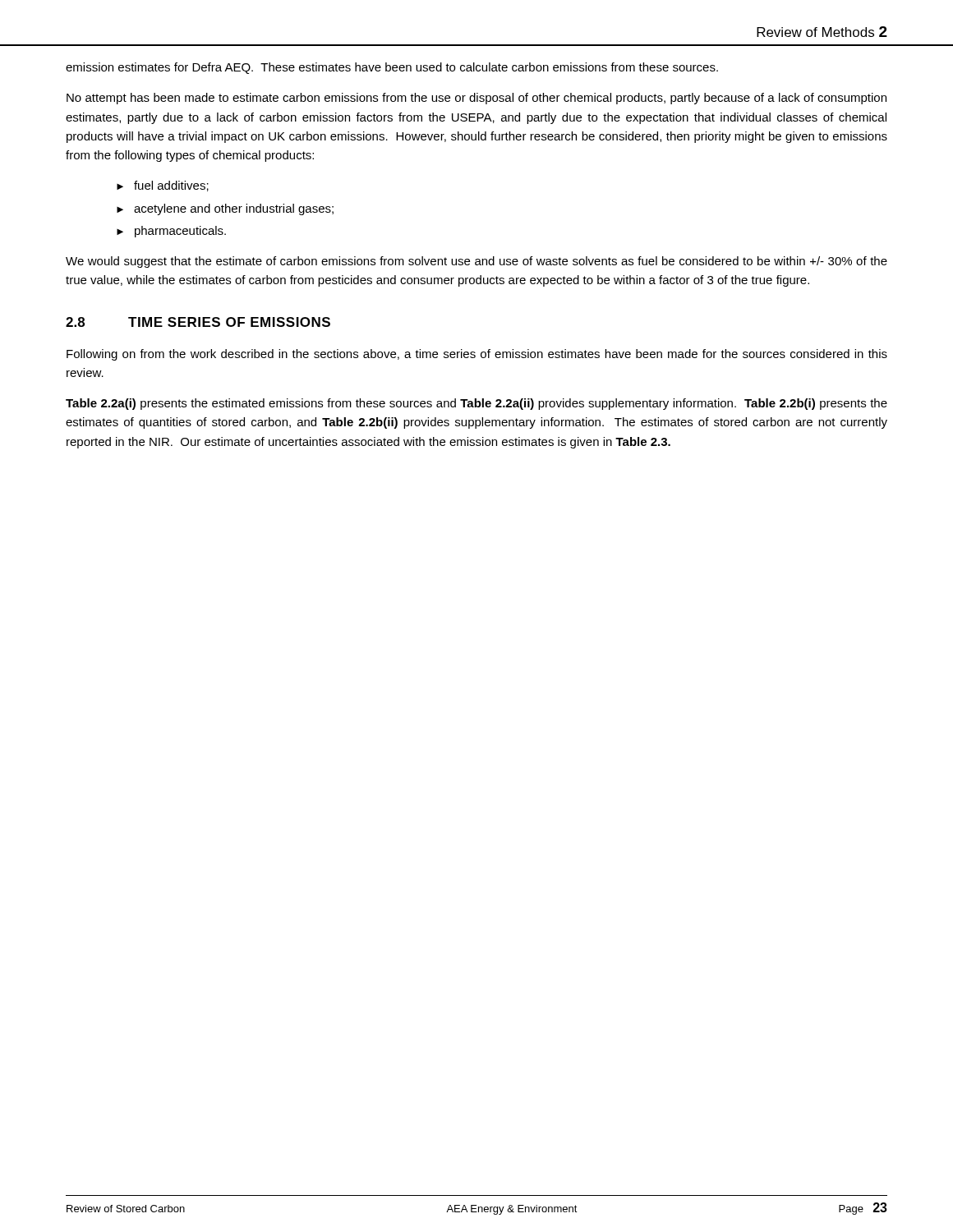Locate the block starting "Table 2.2a(i) presents the estimated"
This screenshot has height=1232, width=953.
click(x=476, y=422)
